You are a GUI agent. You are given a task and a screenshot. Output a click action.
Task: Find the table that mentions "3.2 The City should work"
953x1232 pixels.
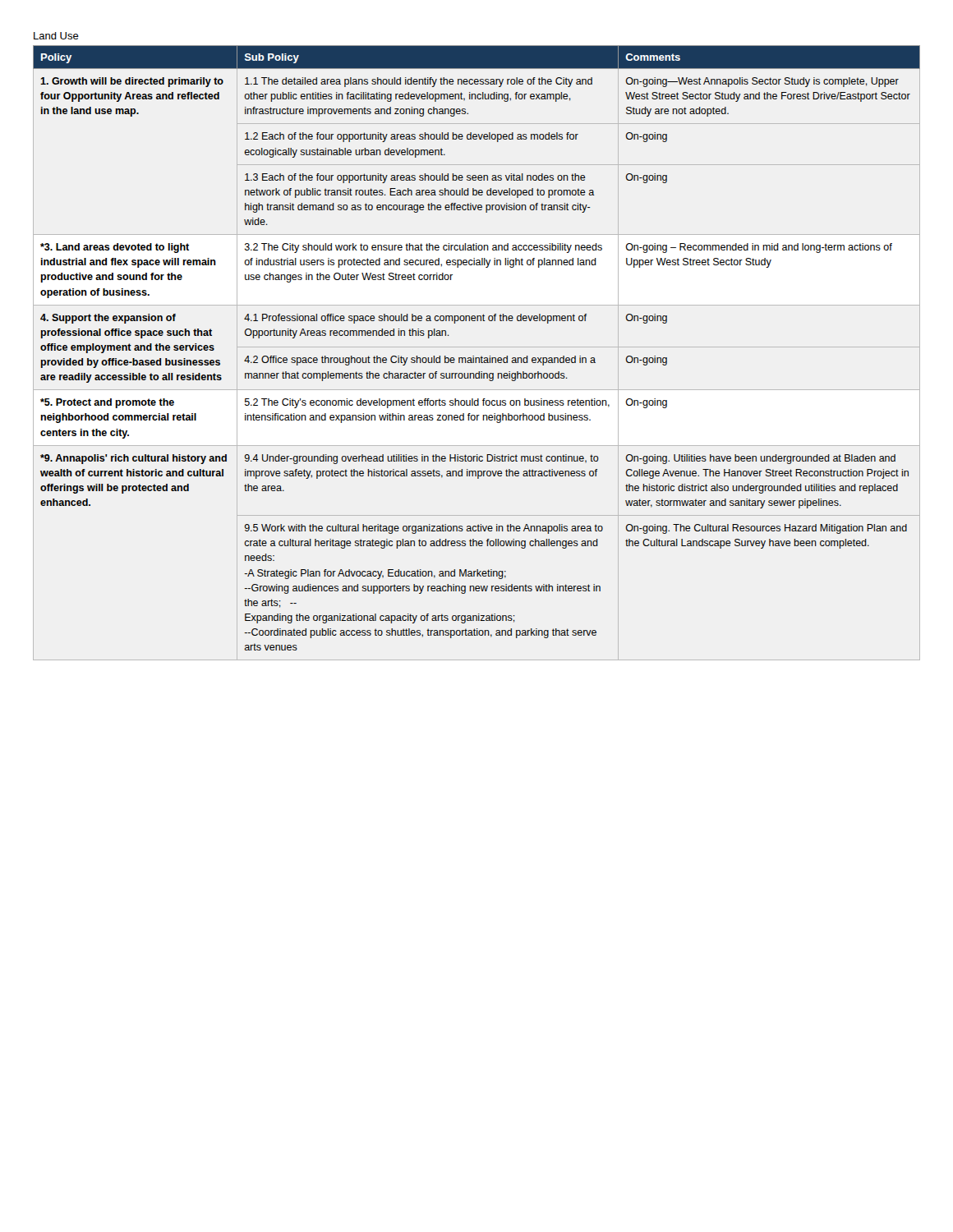[x=476, y=353]
